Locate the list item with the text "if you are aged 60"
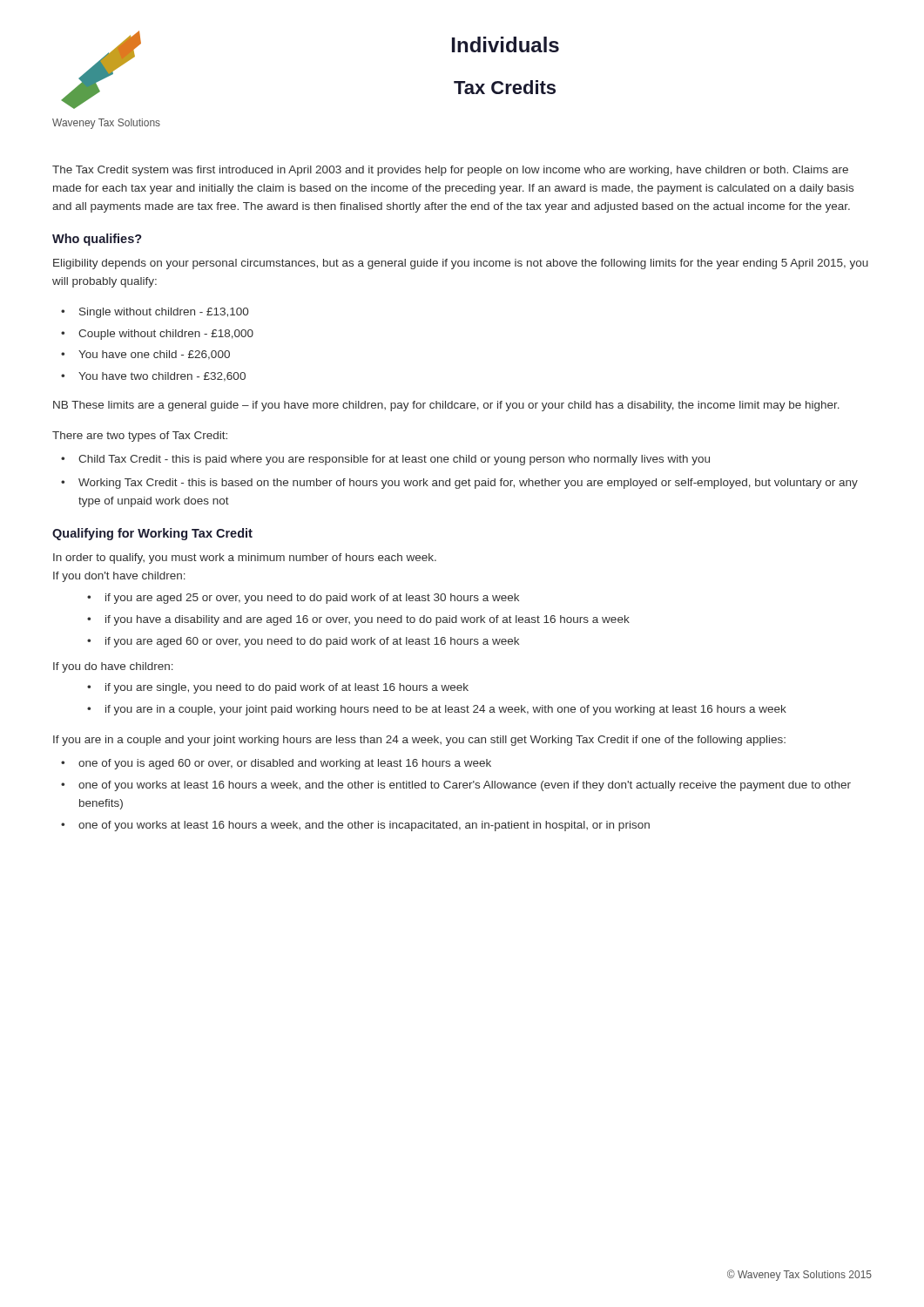 [x=312, y=641]
